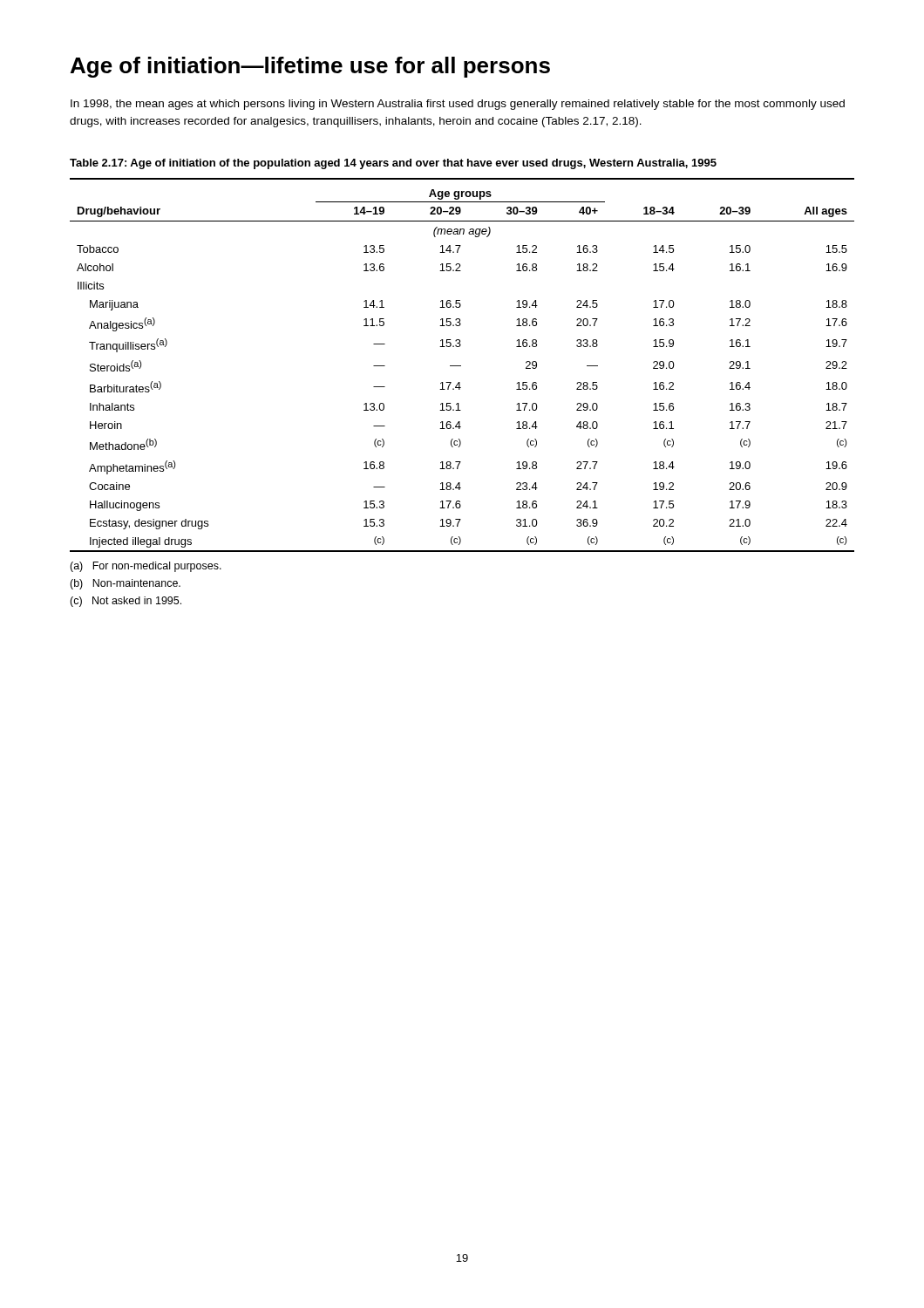Viewport: 924px width, 1308px height.
Task: Point to "(c) Not asked in 1995."
Action: tap(126, 601)
